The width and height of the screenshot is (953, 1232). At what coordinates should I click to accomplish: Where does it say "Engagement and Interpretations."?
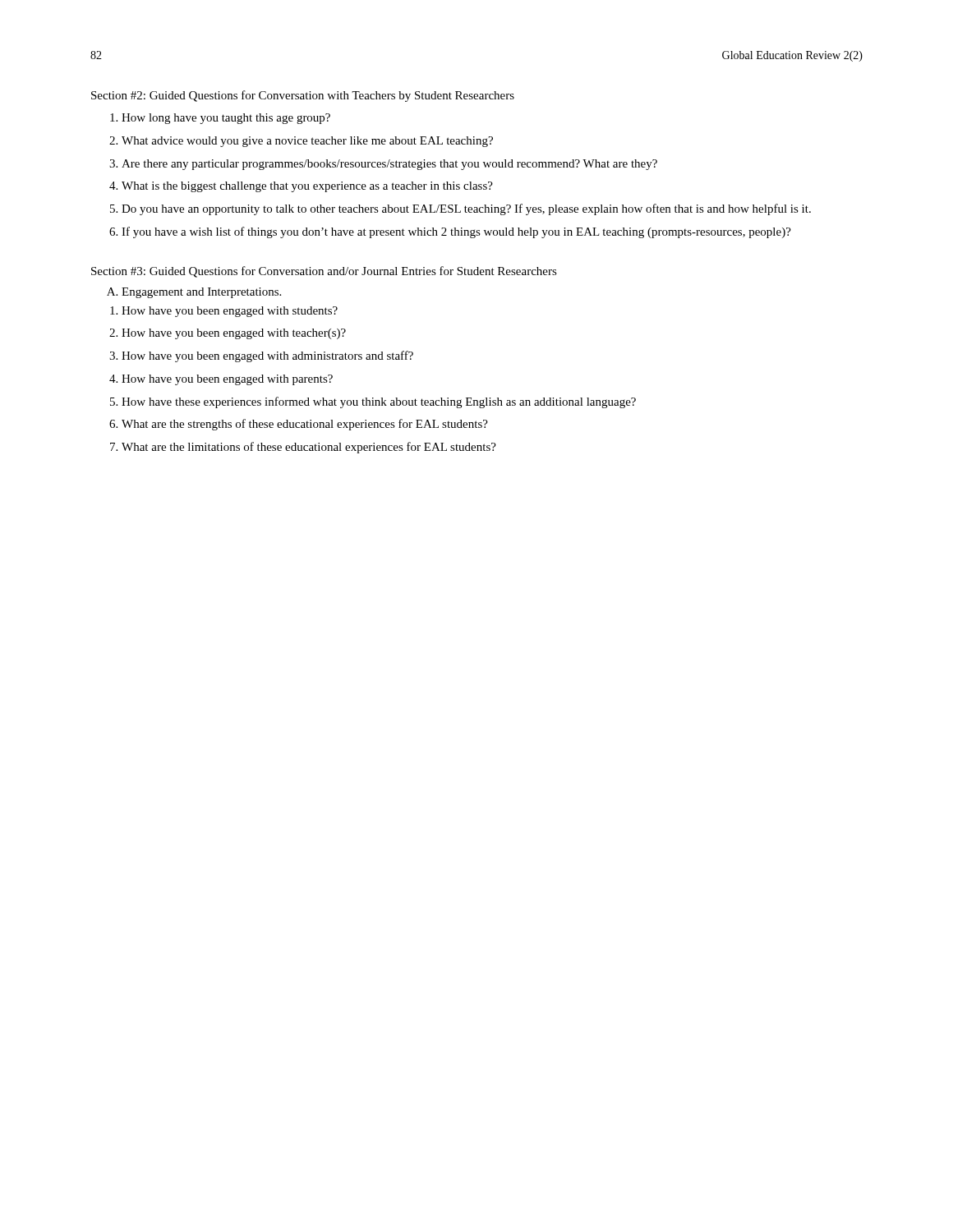coord(202,291)
